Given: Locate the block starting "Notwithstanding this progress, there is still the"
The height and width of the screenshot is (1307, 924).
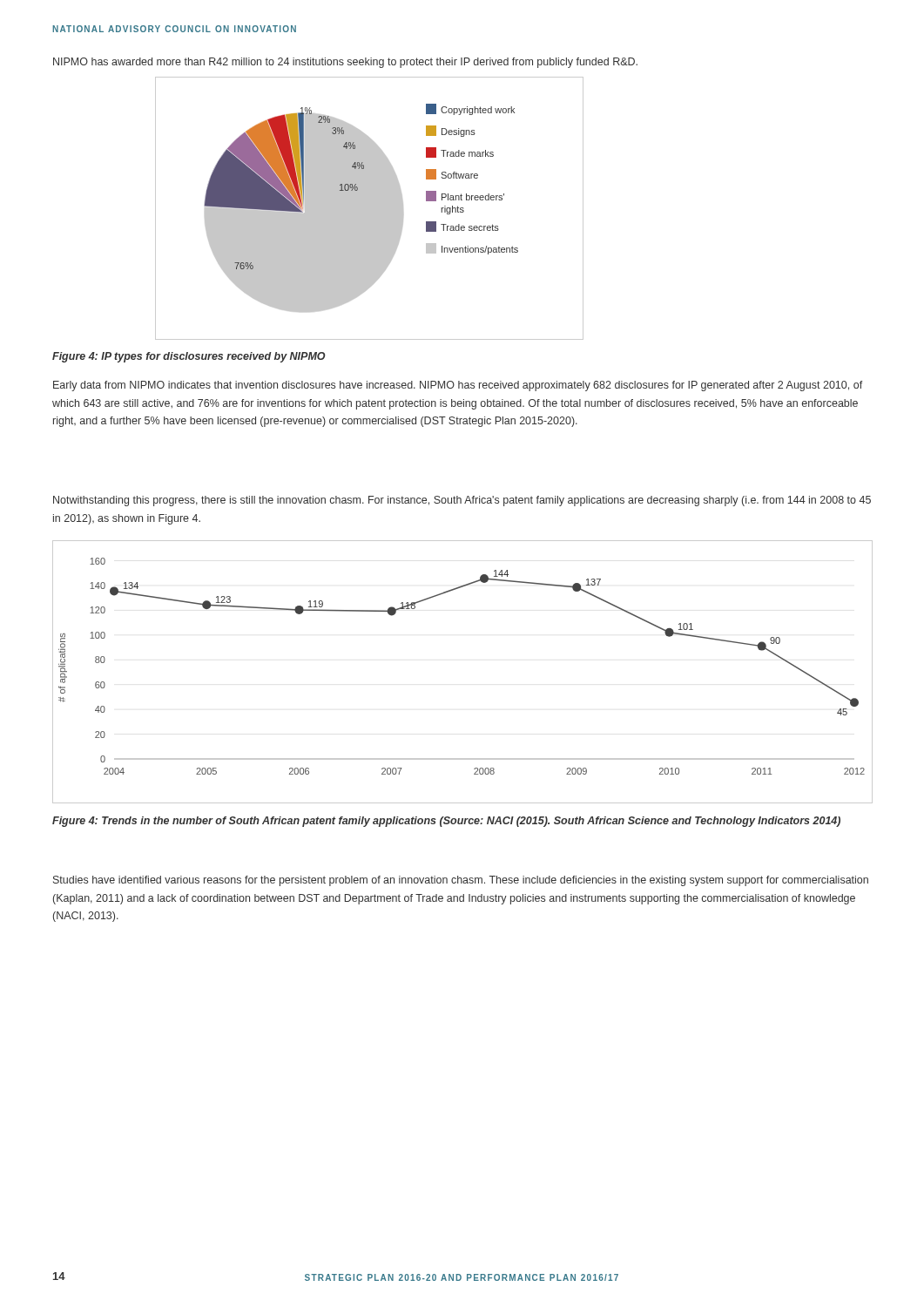Looking at the screenshot, I should coord(462,509).
